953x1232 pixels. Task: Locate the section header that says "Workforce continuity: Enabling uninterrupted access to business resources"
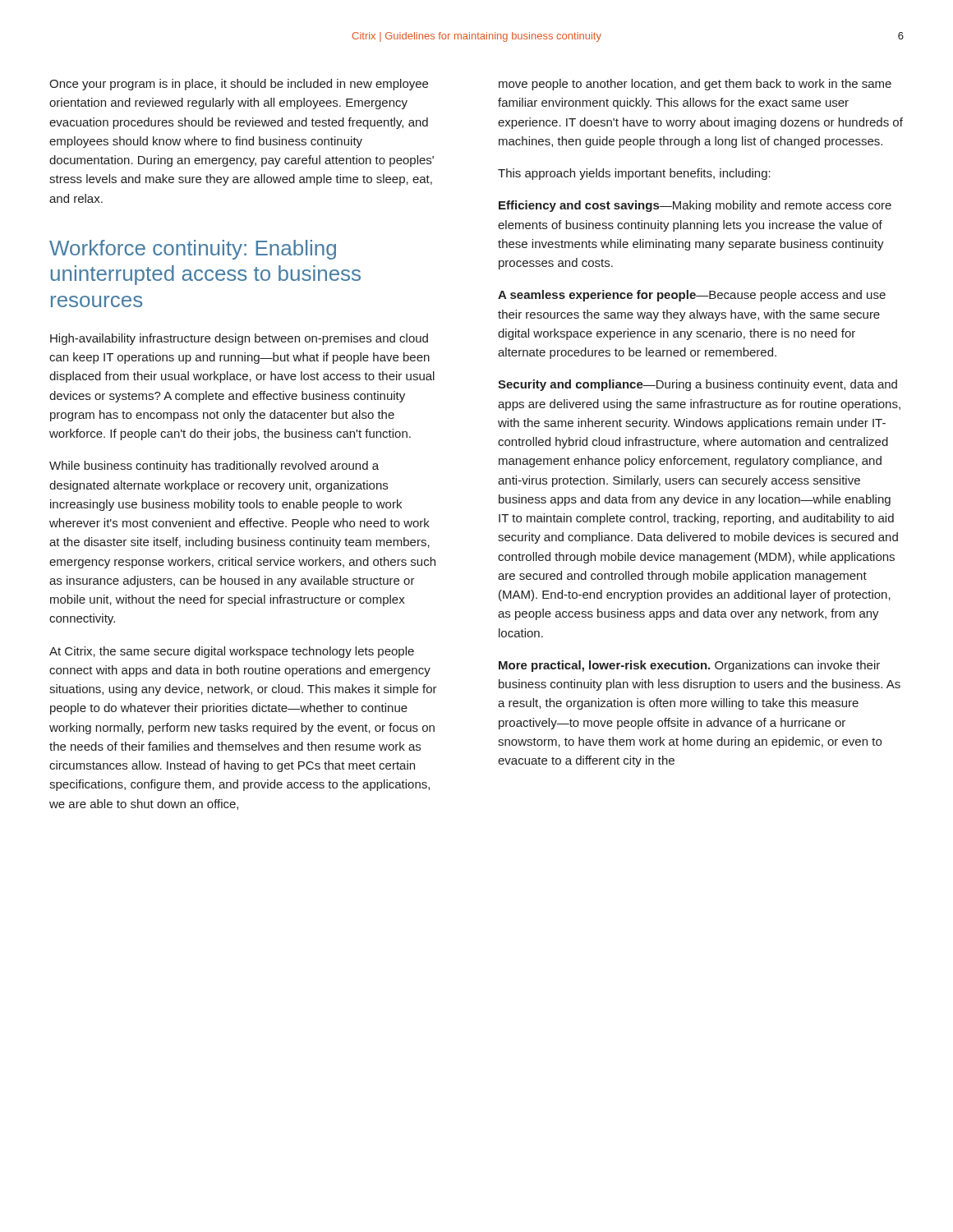[243, 275]
